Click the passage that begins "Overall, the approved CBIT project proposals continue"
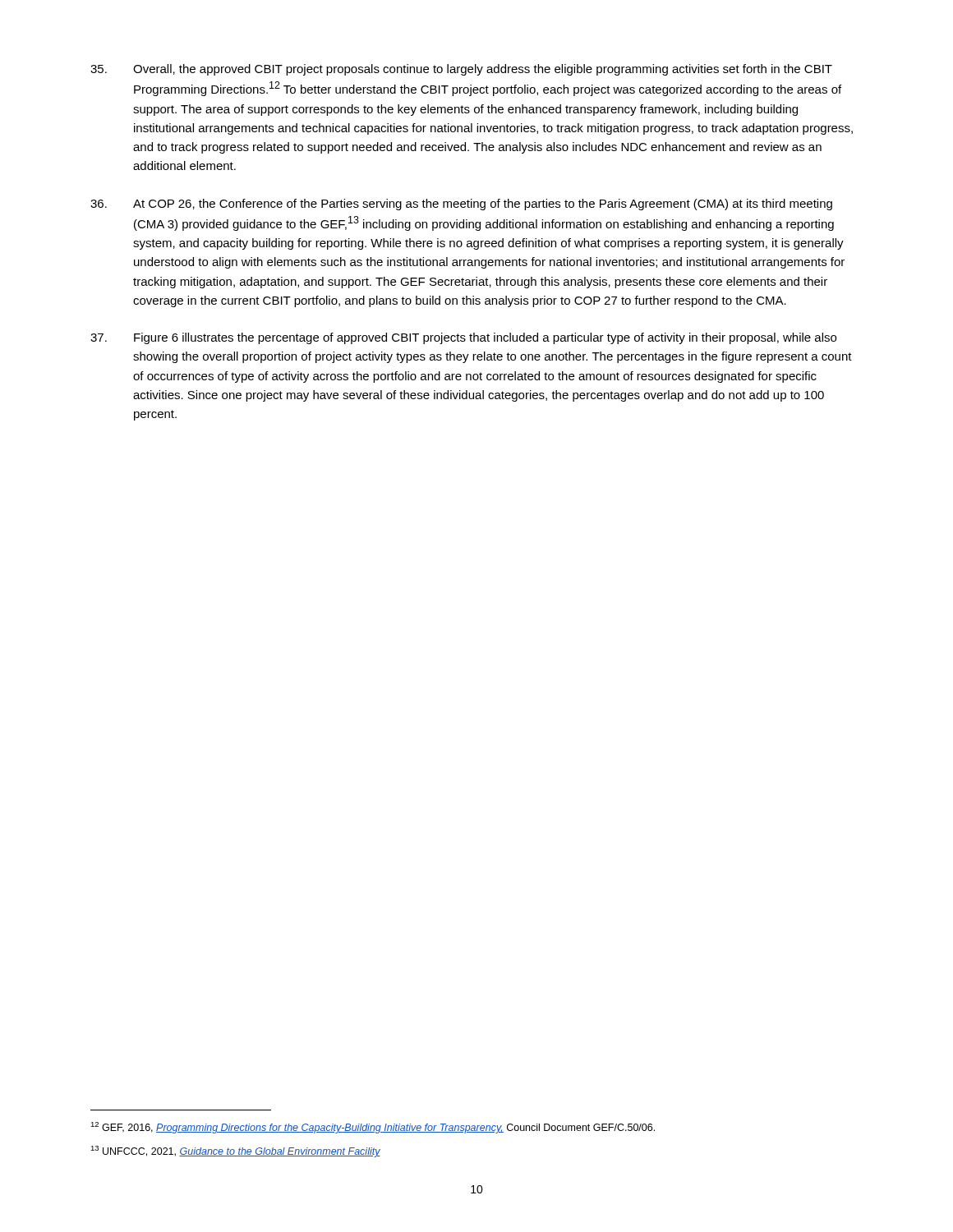This screenshot has width=953, height=1232. pyautogui.click(x=475, y=117)
